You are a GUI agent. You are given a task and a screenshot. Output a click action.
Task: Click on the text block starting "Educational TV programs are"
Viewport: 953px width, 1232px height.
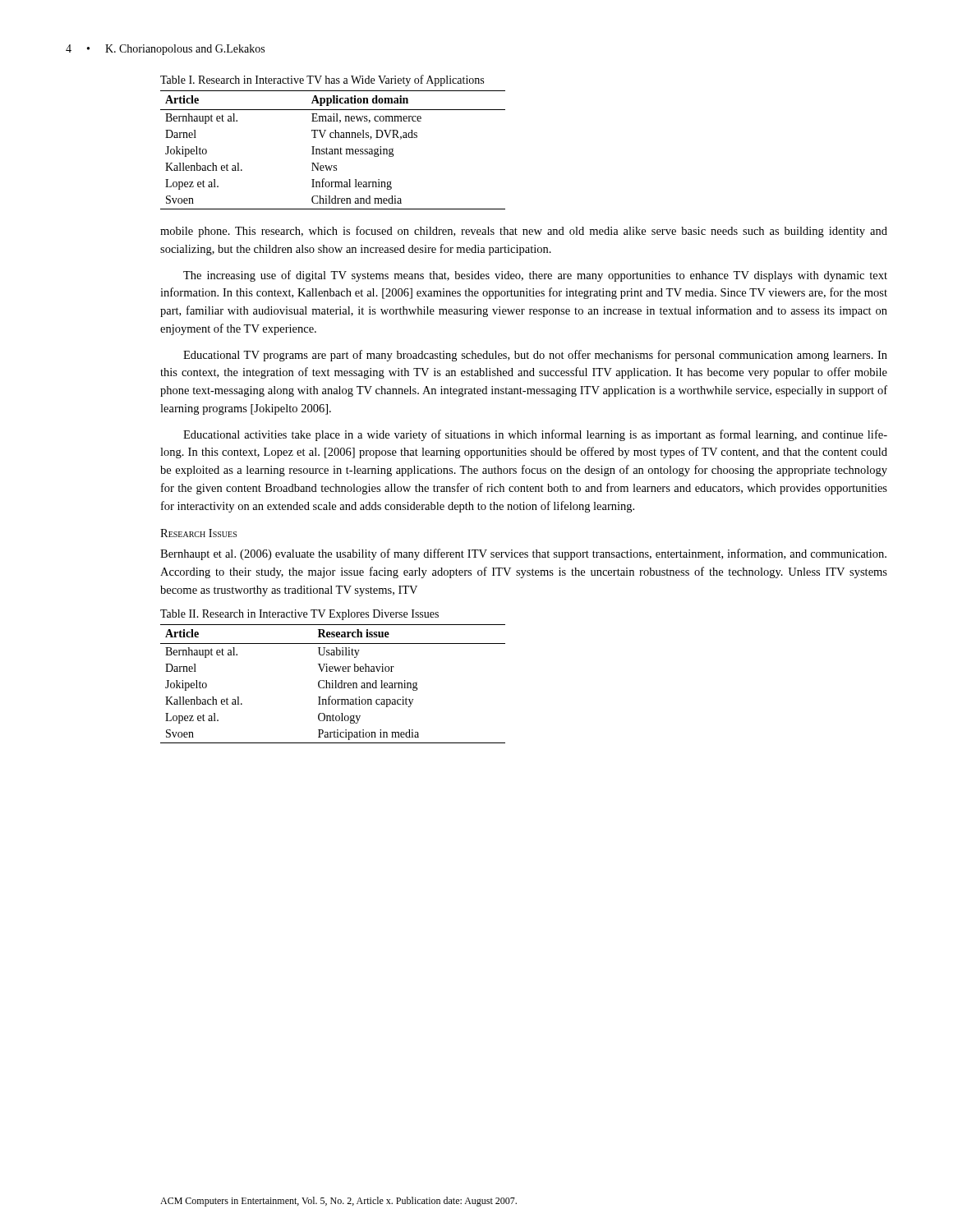[x=524, y=381]
